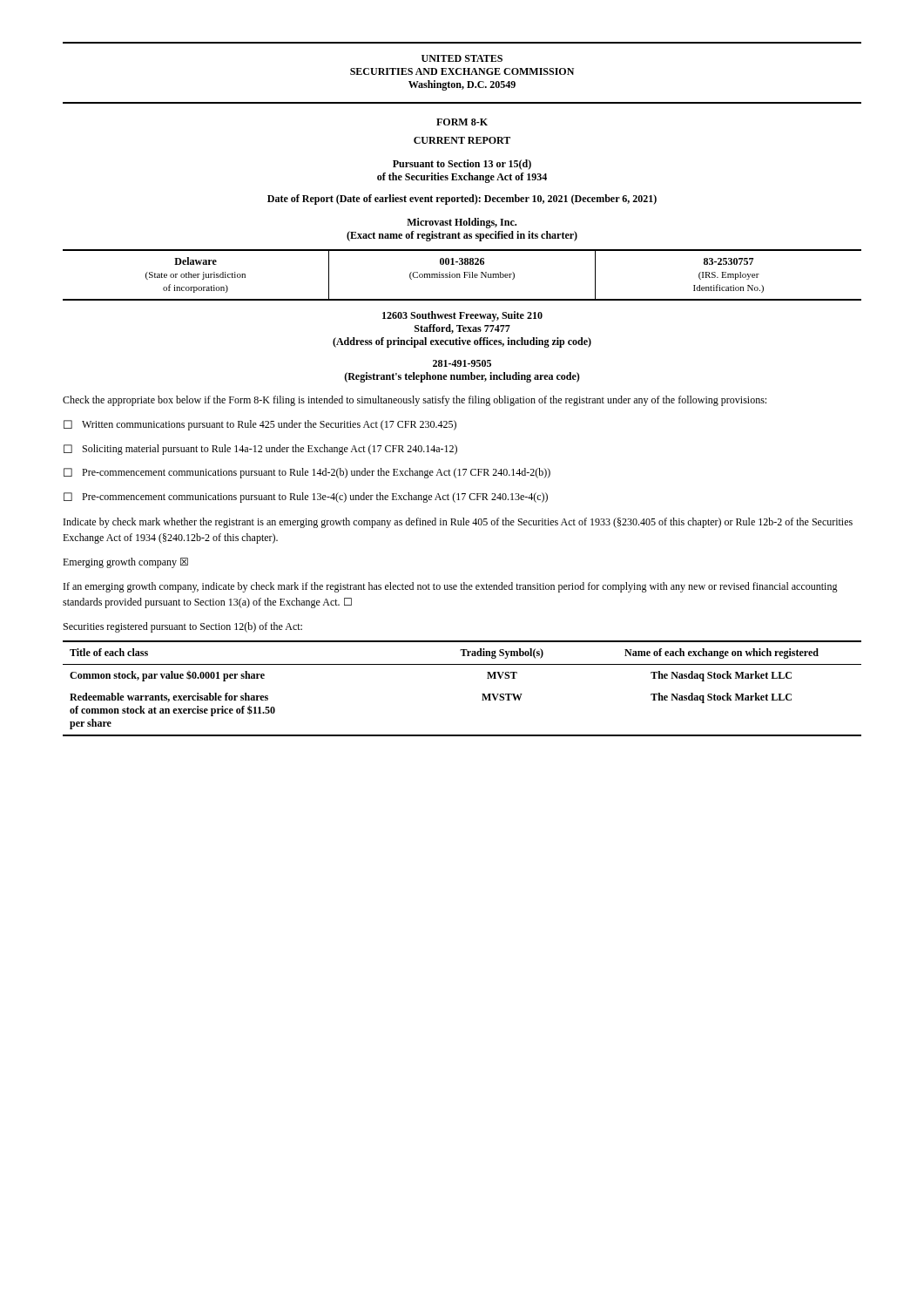
Task: Click on the element starting "If an emerging growth company, indicate"
Action: [x=450, y=594]
